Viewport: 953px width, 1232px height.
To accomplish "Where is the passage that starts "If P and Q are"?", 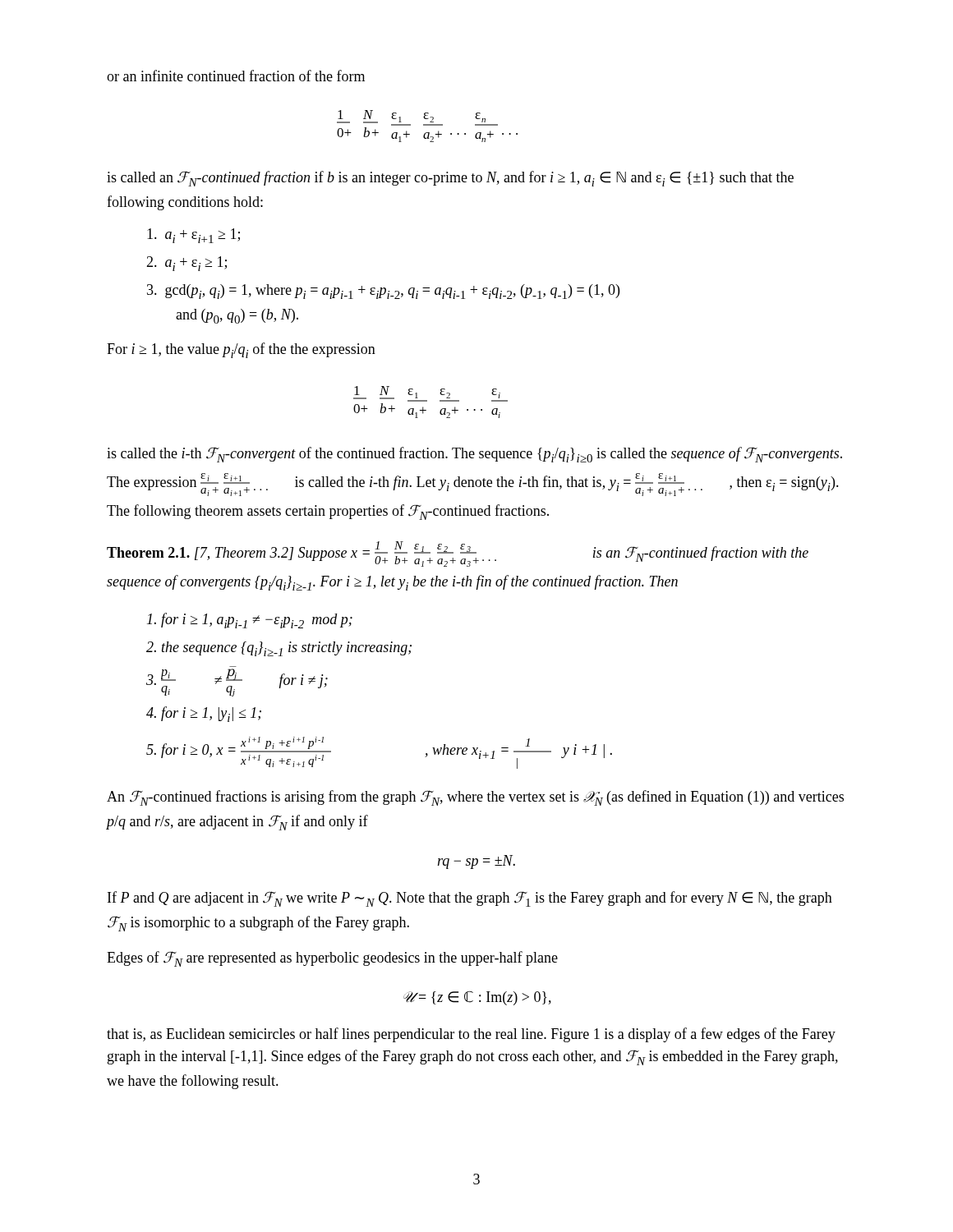I will [x=469, y=912].
